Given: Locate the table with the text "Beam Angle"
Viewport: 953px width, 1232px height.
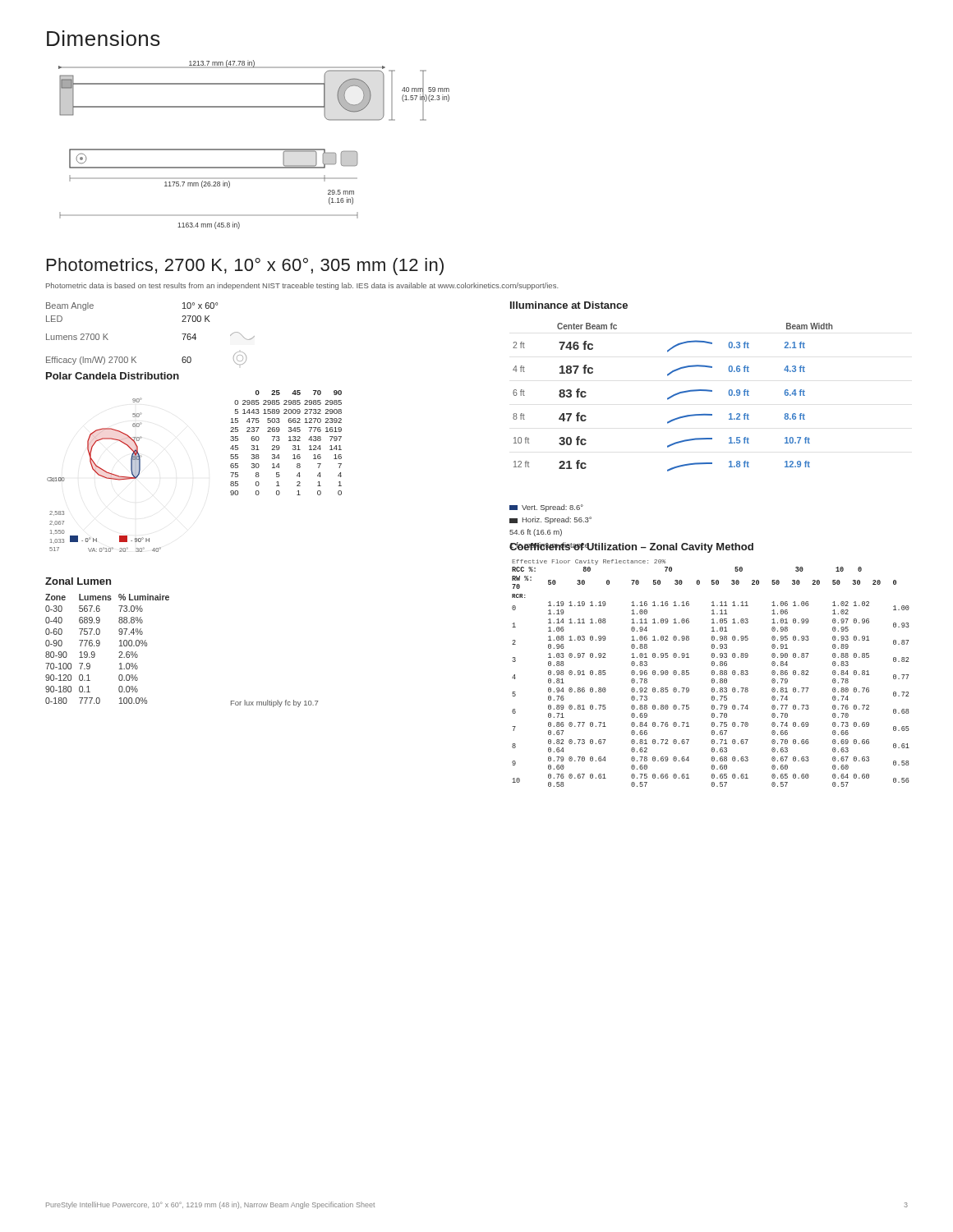Looking at the screenshot, I should click(x=160, y=335).
